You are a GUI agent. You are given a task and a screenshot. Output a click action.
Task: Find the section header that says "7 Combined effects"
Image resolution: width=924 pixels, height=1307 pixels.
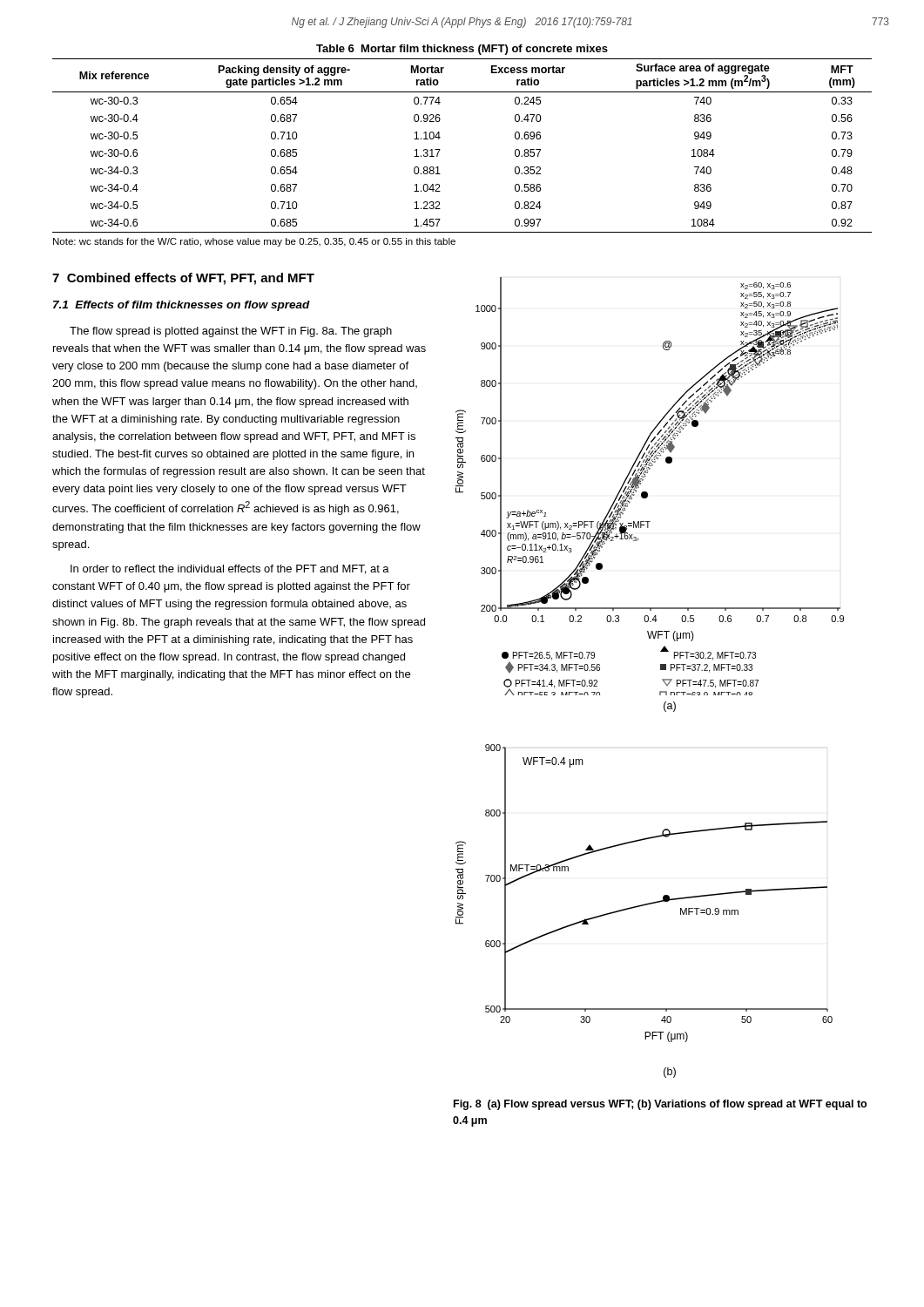pos(183,278)
